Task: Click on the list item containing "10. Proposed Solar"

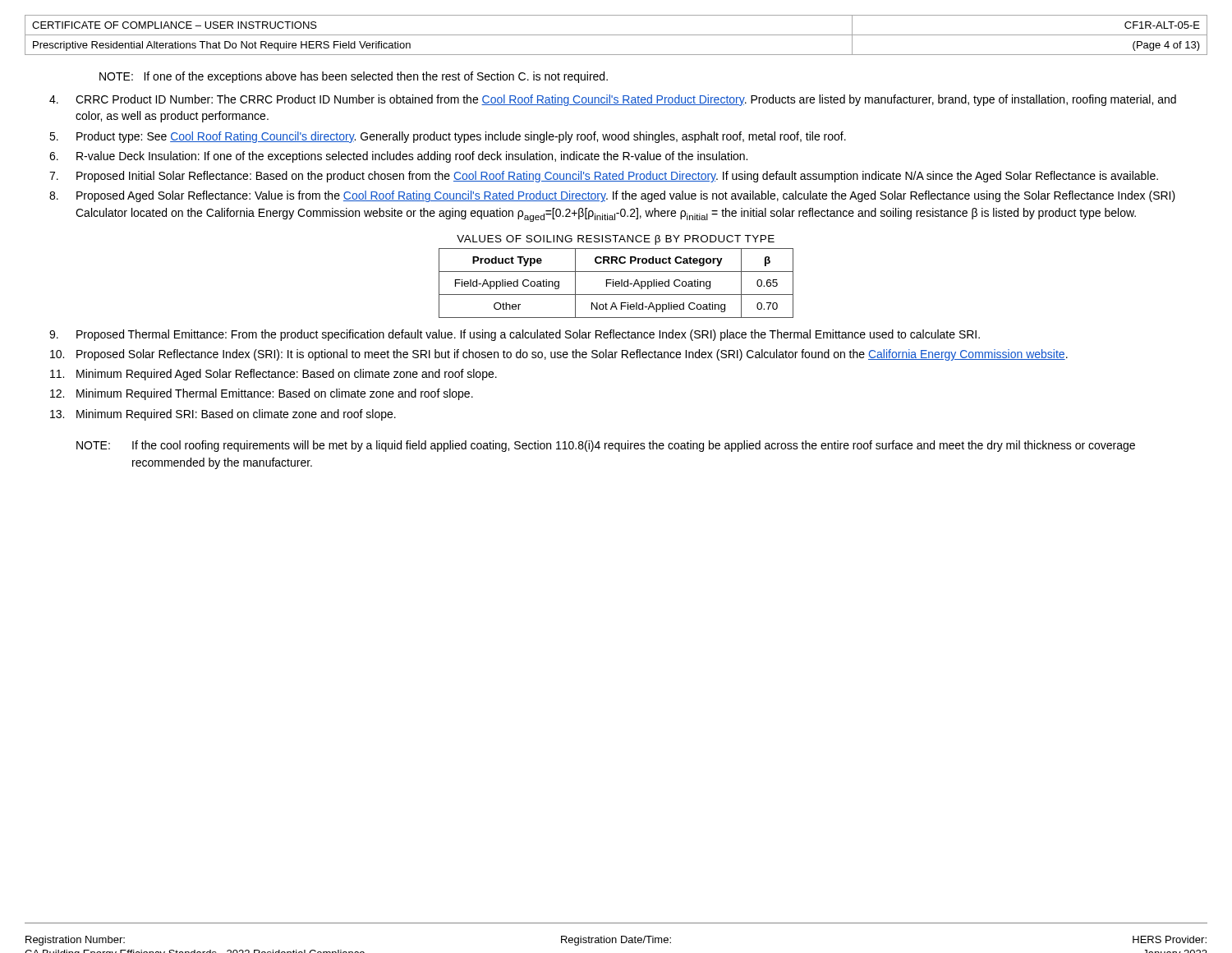Action: pos(616,354)
